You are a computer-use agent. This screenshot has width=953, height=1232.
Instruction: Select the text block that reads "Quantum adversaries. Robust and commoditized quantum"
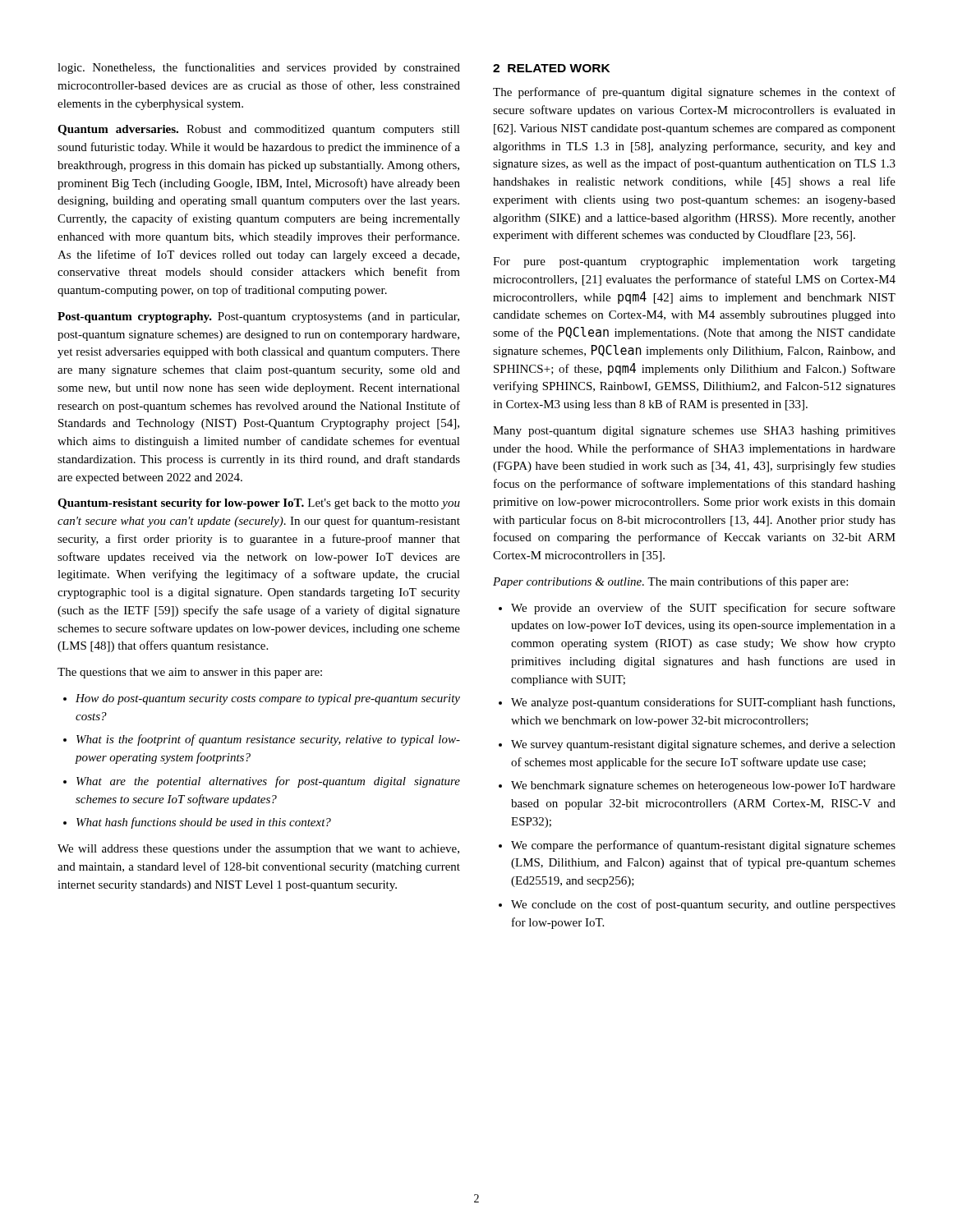[259, 210]
